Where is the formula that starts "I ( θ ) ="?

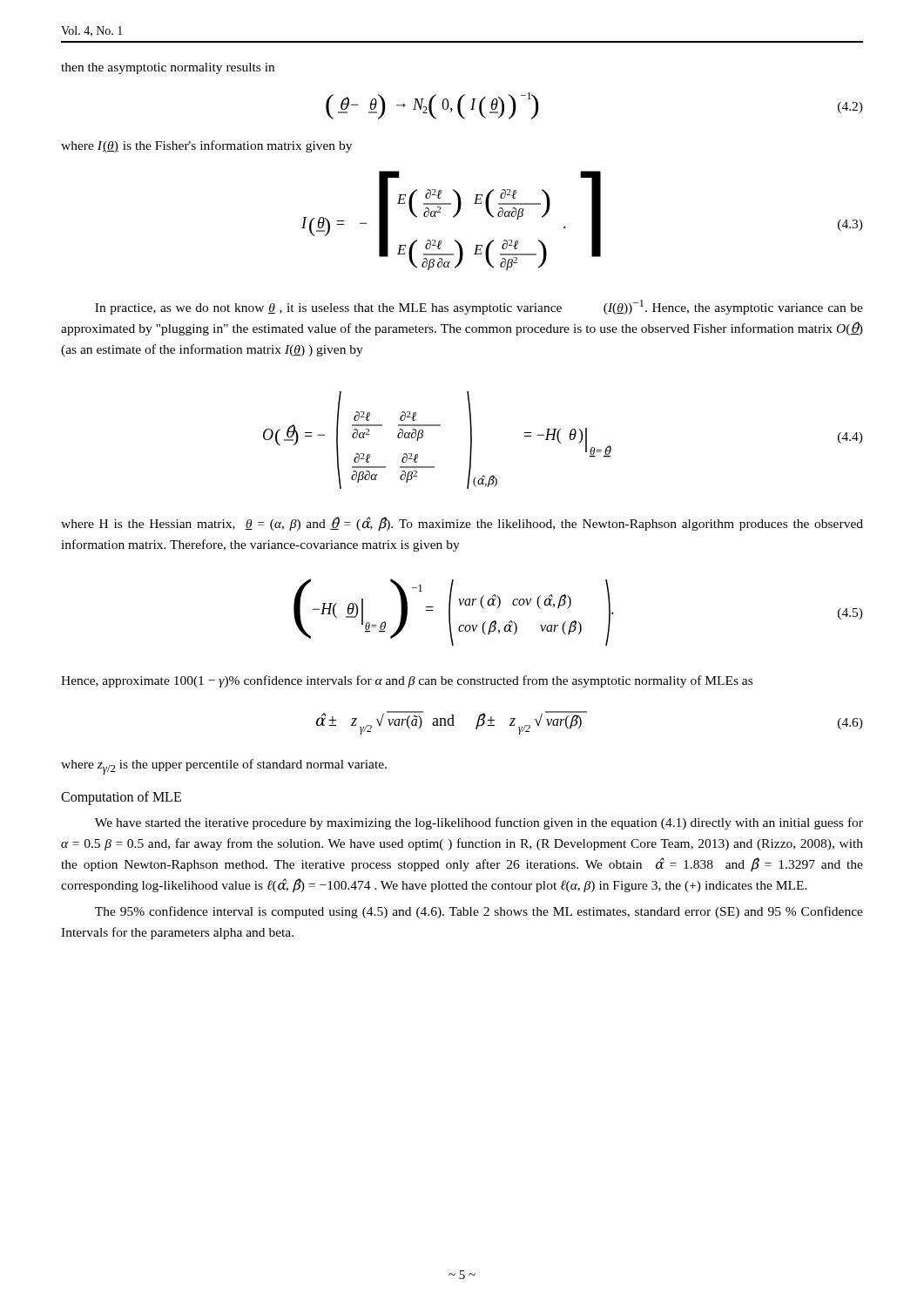point(569,224)
